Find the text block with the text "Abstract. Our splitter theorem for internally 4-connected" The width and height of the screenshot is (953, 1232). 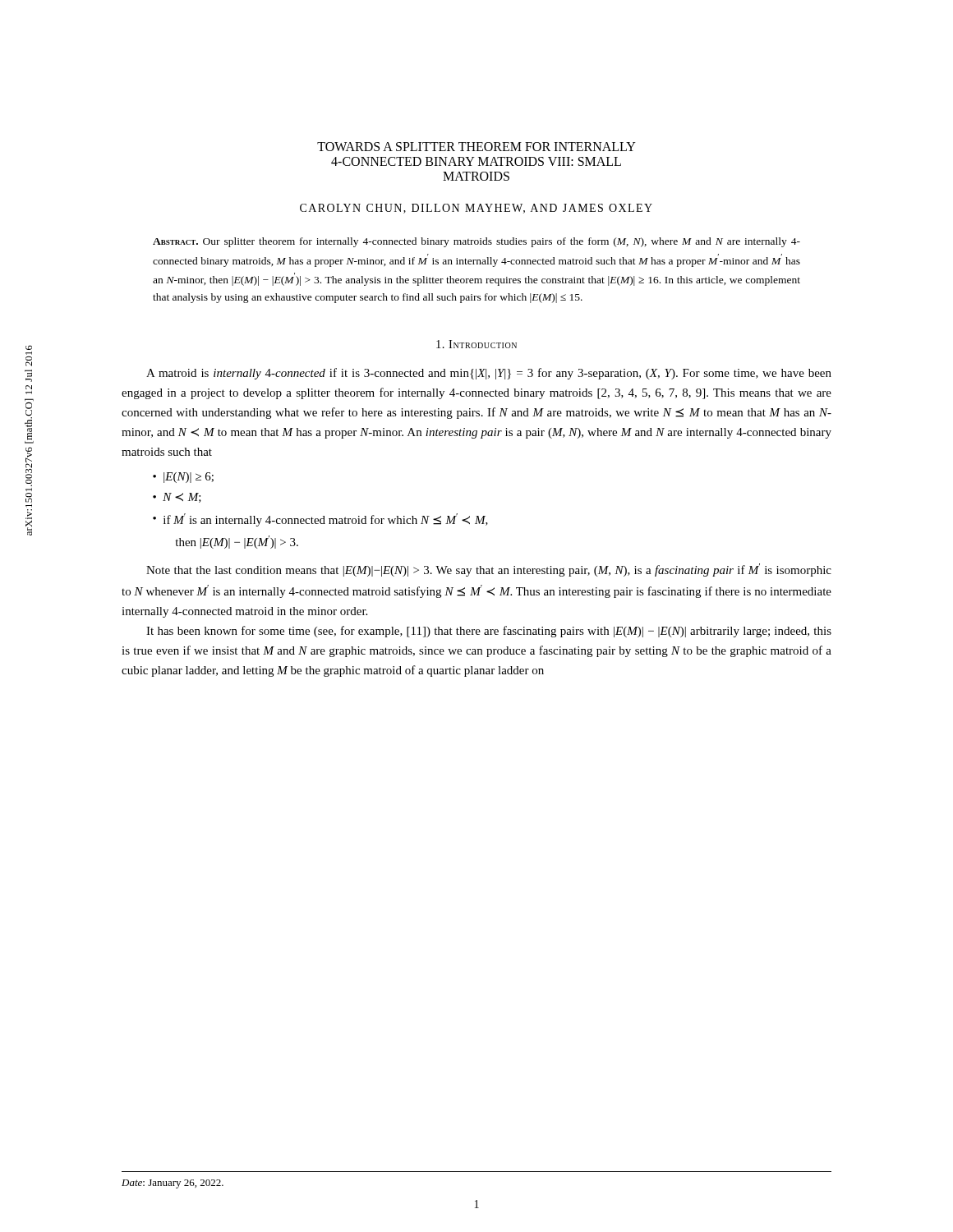476,269
